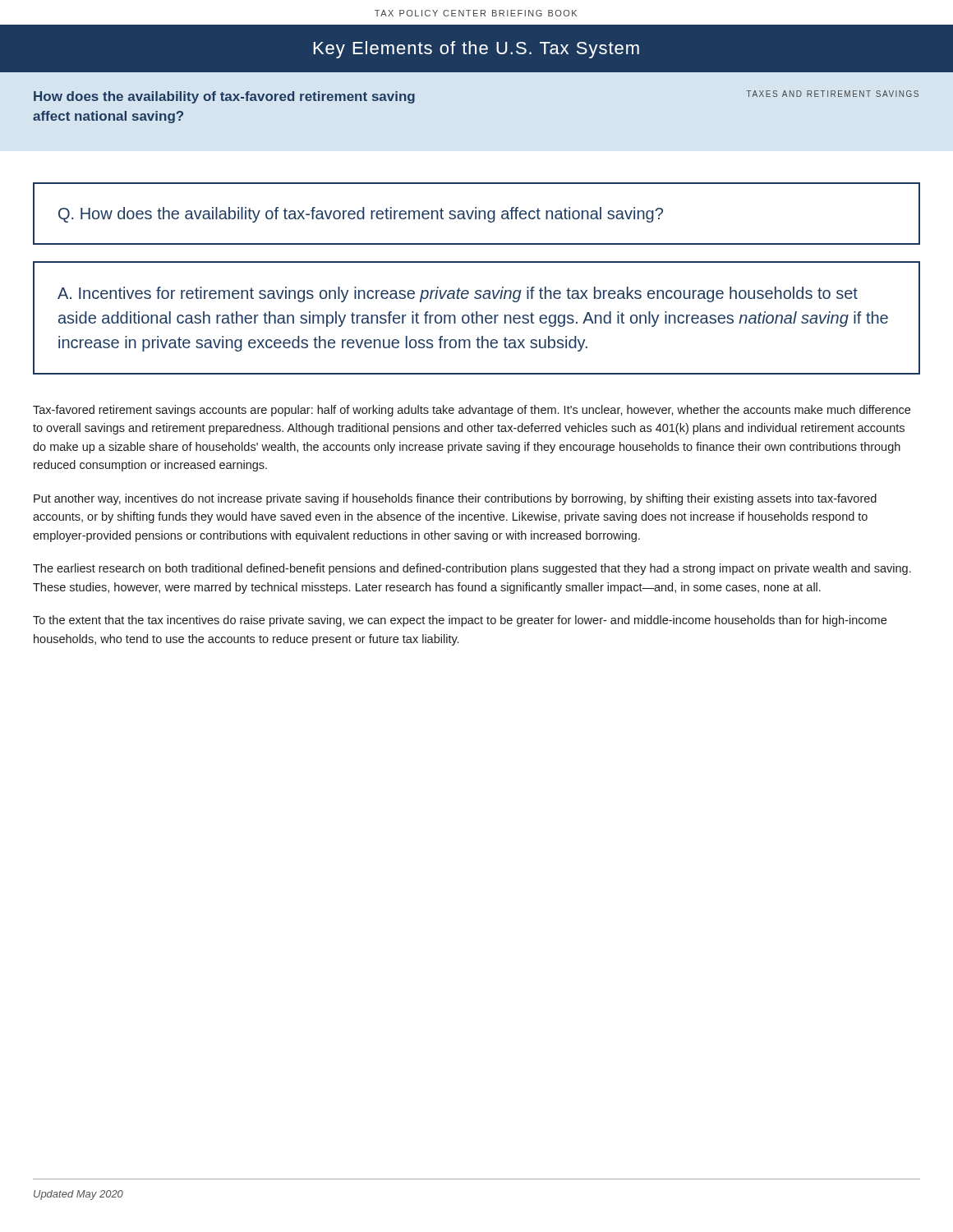
Task: Find the text block with the text "A. Incentives for retirement savings only increase"
Action: point(476,318)
